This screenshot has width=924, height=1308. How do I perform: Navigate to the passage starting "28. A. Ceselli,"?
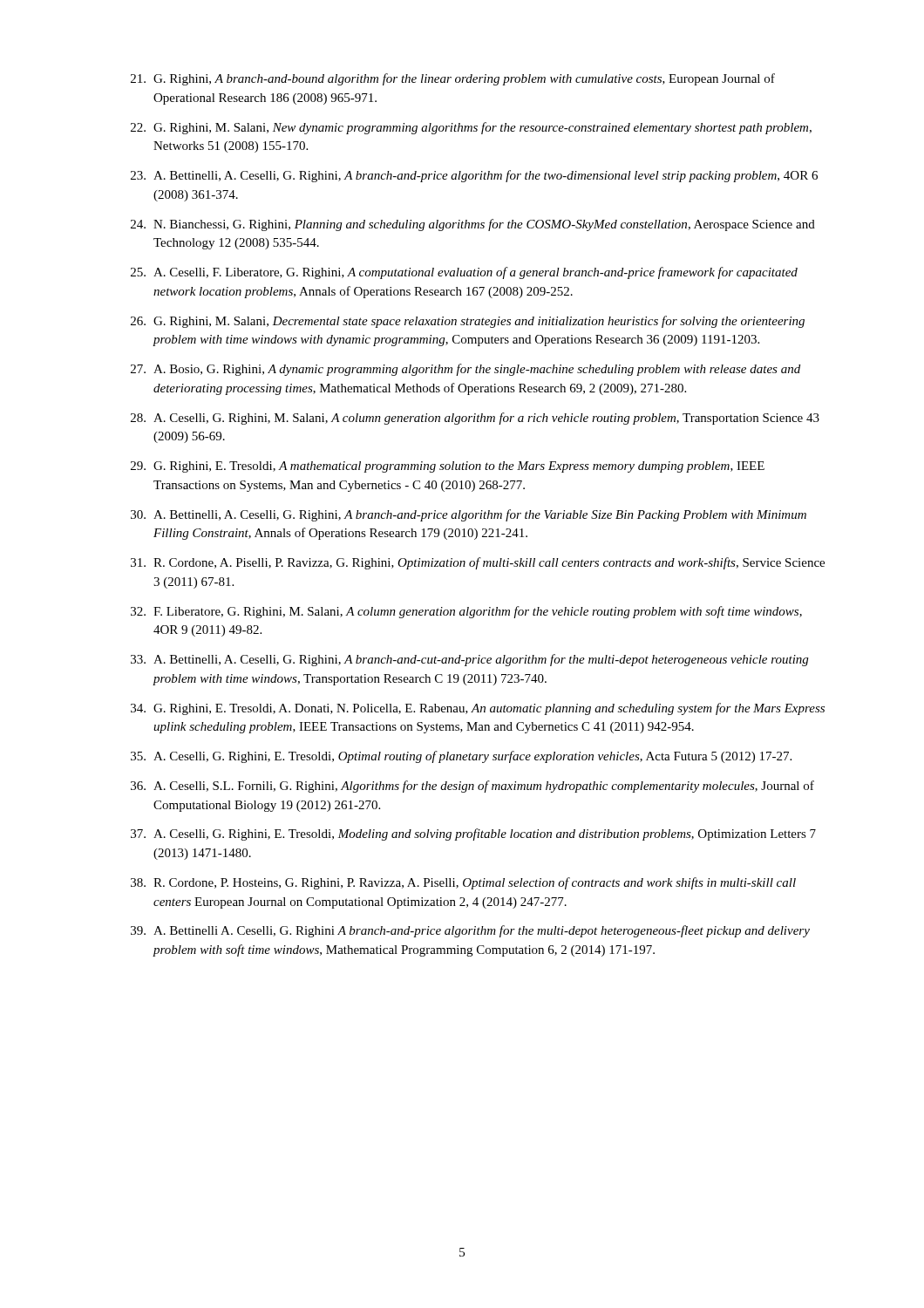click(471, 427)
